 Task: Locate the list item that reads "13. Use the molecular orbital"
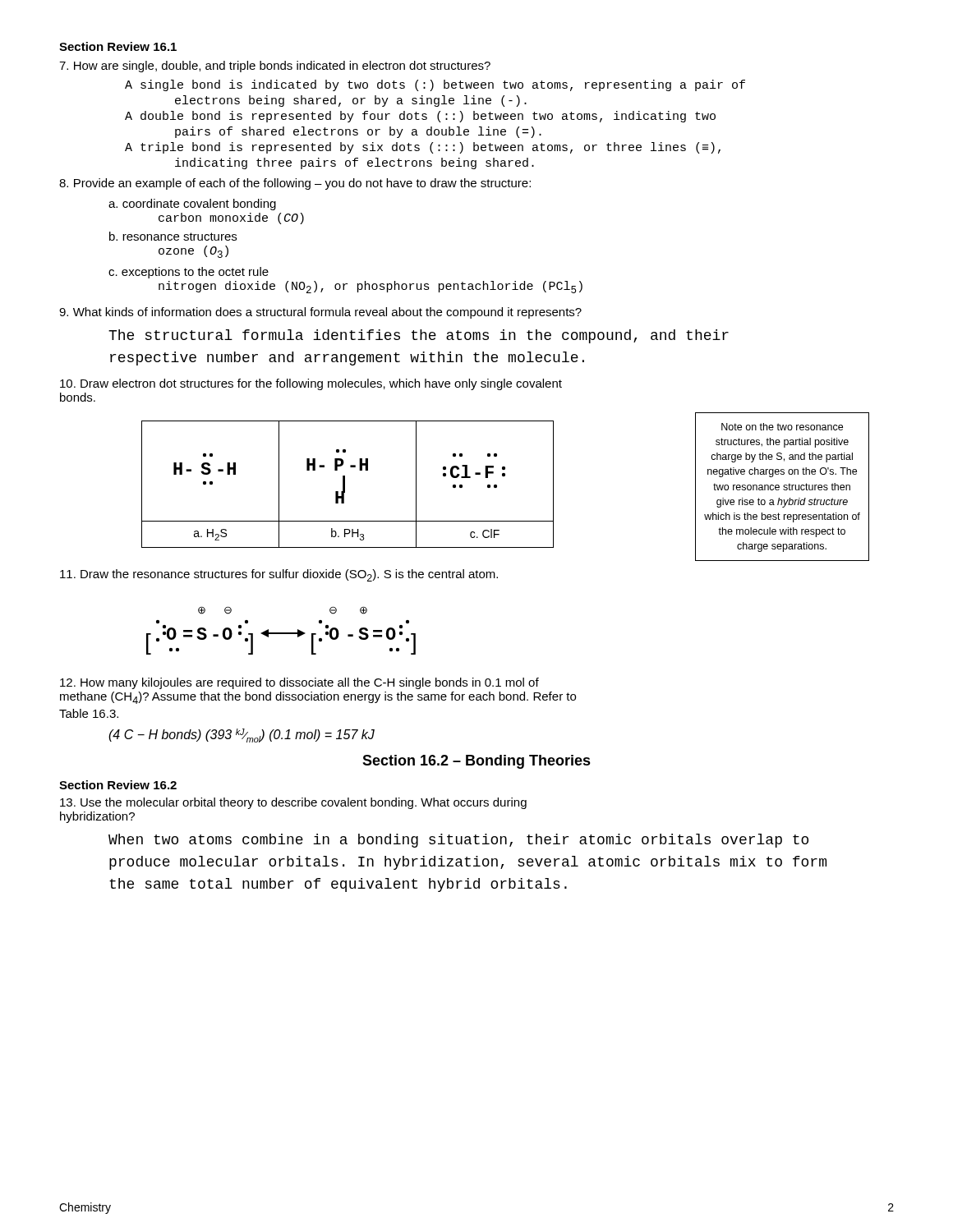[x=293, y=809]
